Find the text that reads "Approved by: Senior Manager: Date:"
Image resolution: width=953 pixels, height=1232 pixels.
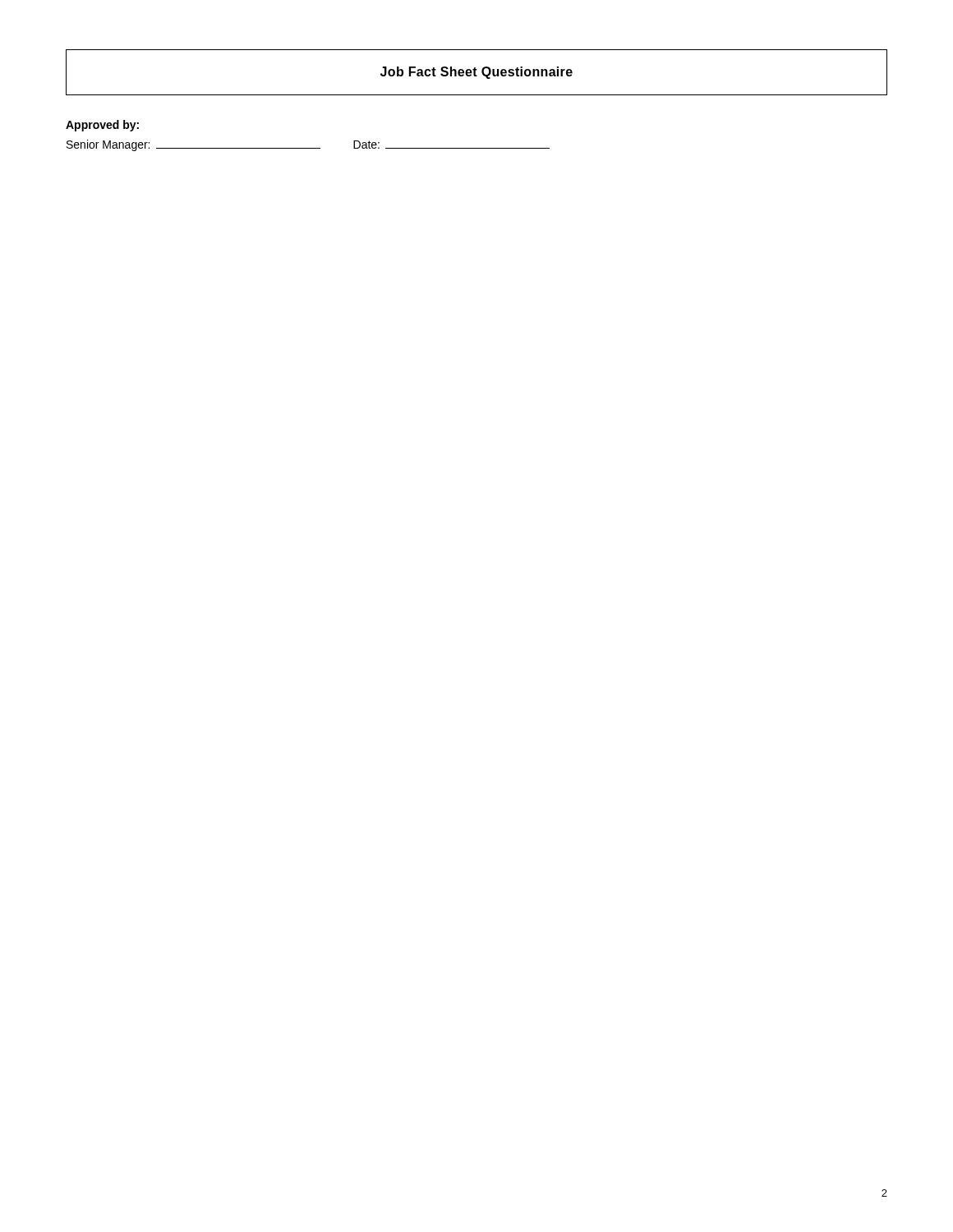(102, 126)
